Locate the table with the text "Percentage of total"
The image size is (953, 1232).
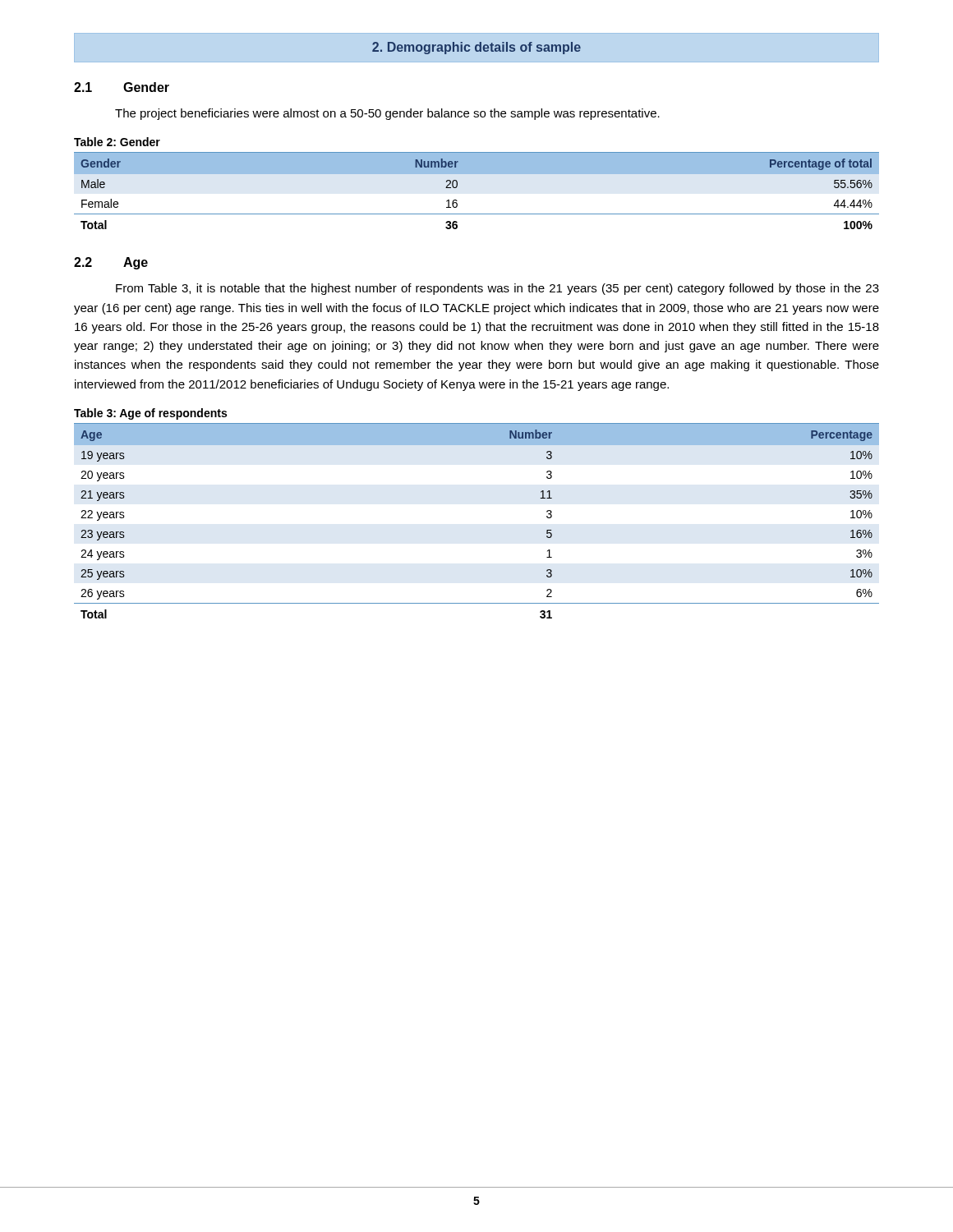[476, 194]
